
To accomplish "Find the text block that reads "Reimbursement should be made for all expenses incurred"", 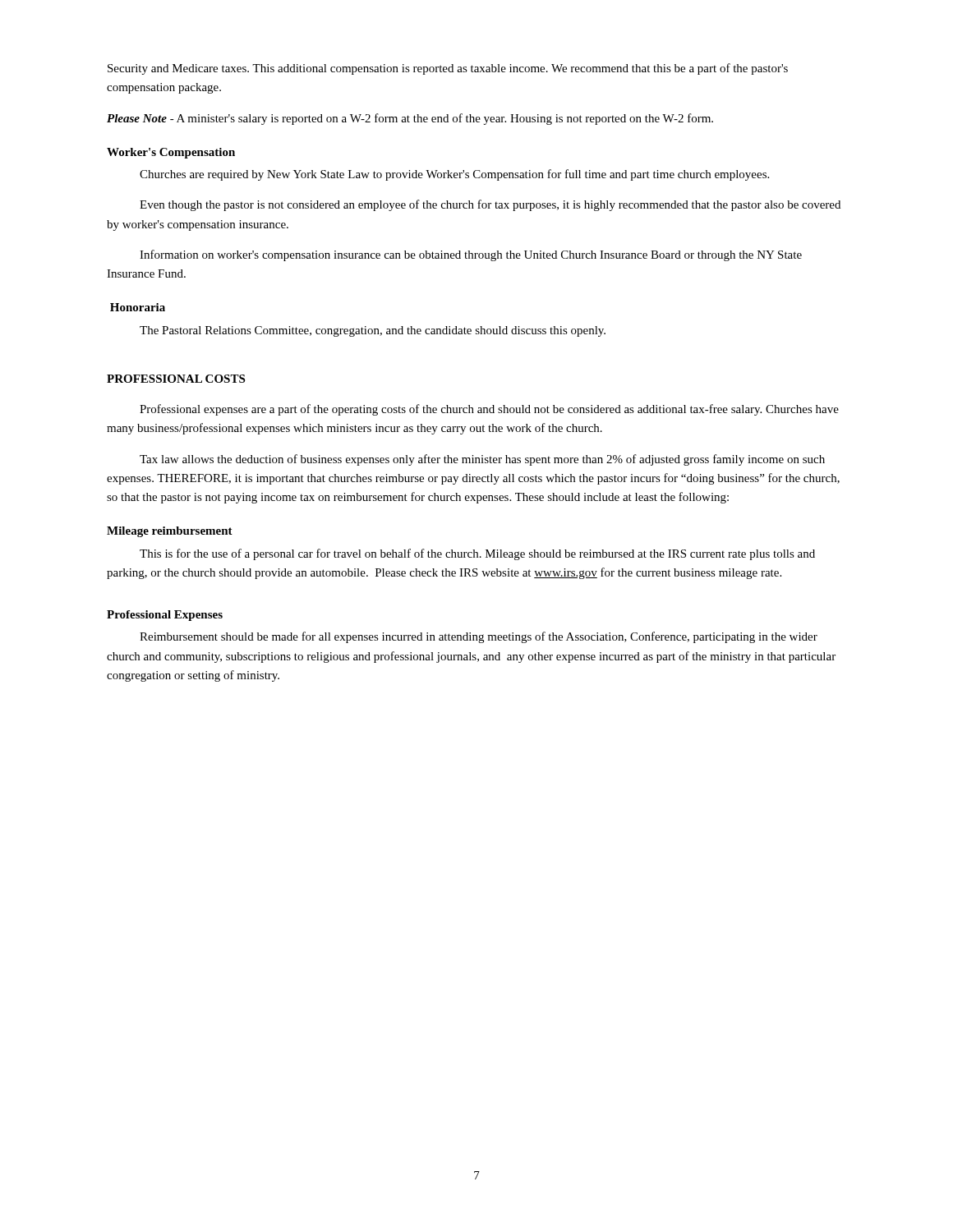I will click(x=471, y=656).
